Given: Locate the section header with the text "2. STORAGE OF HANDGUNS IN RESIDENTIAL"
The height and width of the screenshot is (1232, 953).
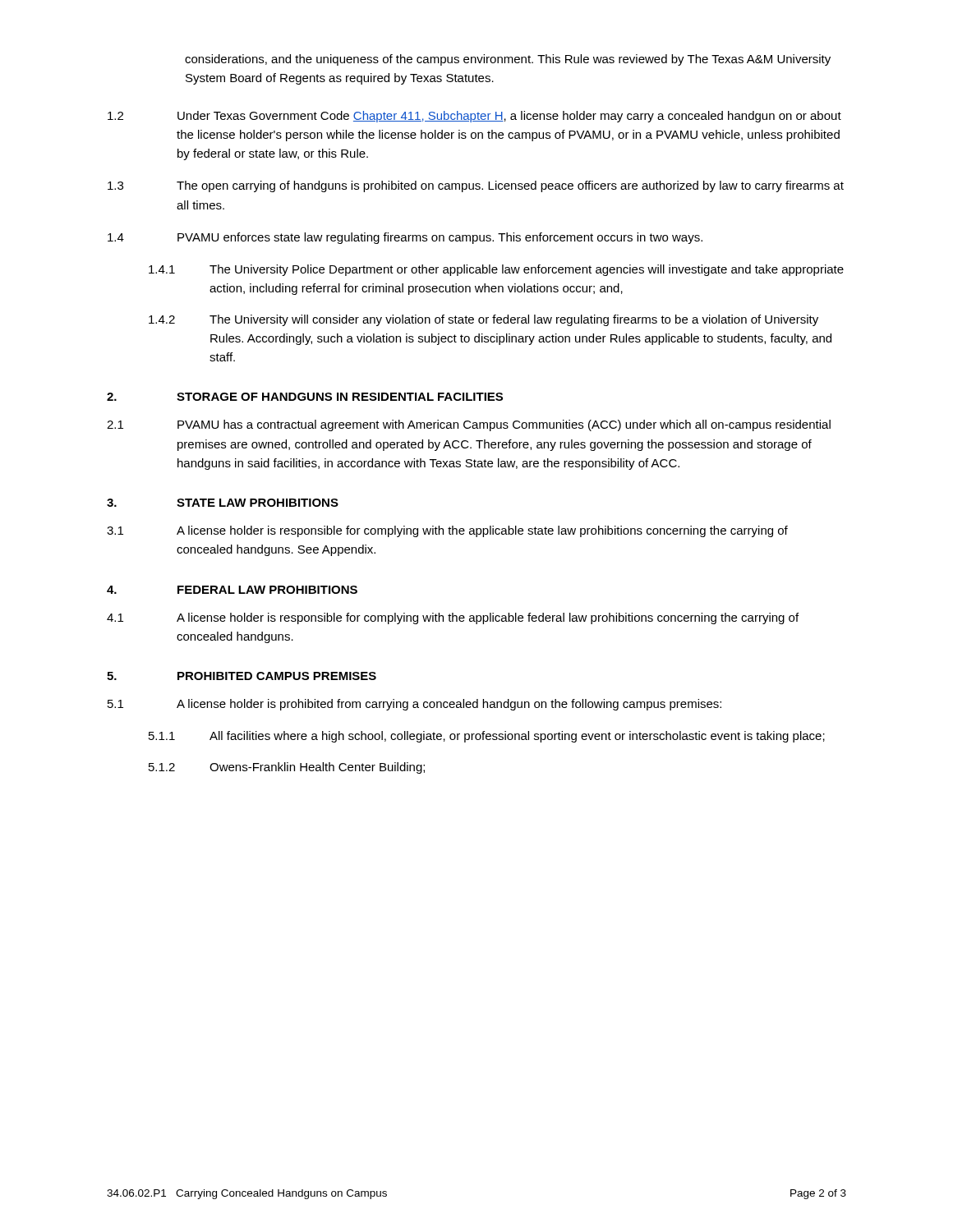Looking at the screenshot, I should 305,397.
